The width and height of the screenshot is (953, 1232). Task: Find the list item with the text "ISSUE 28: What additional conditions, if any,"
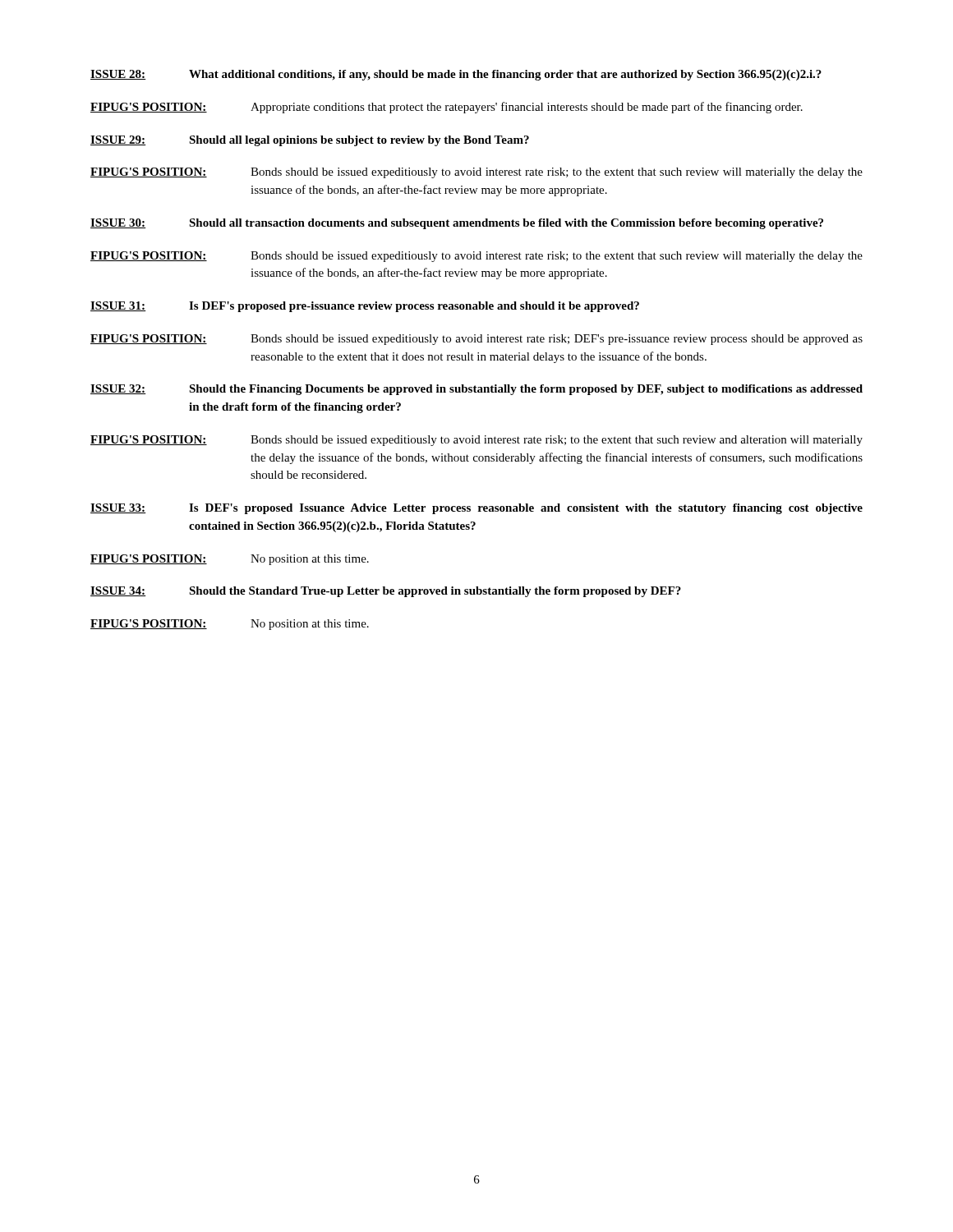coord(476,75)
